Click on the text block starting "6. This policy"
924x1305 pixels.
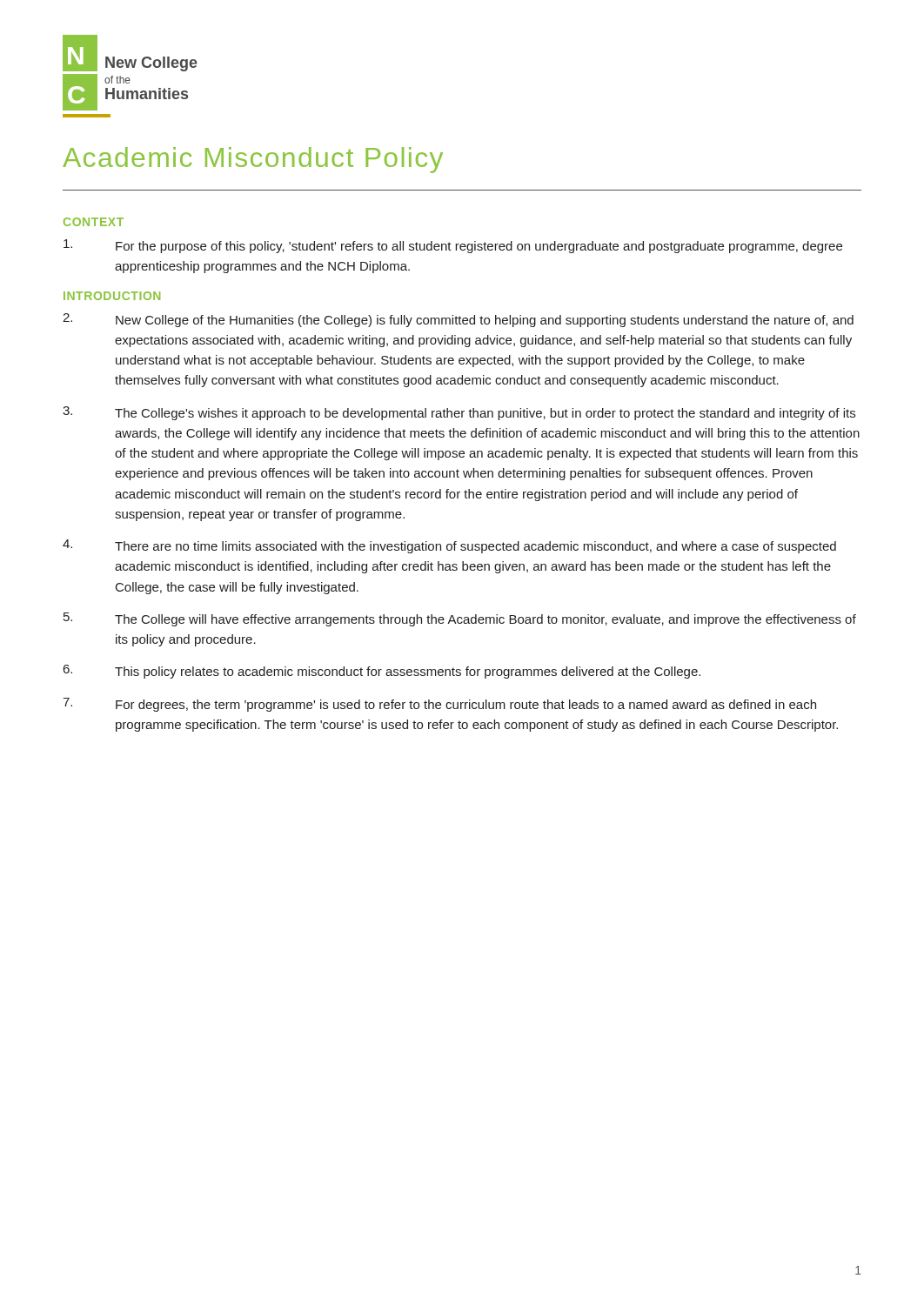point(462,671)
